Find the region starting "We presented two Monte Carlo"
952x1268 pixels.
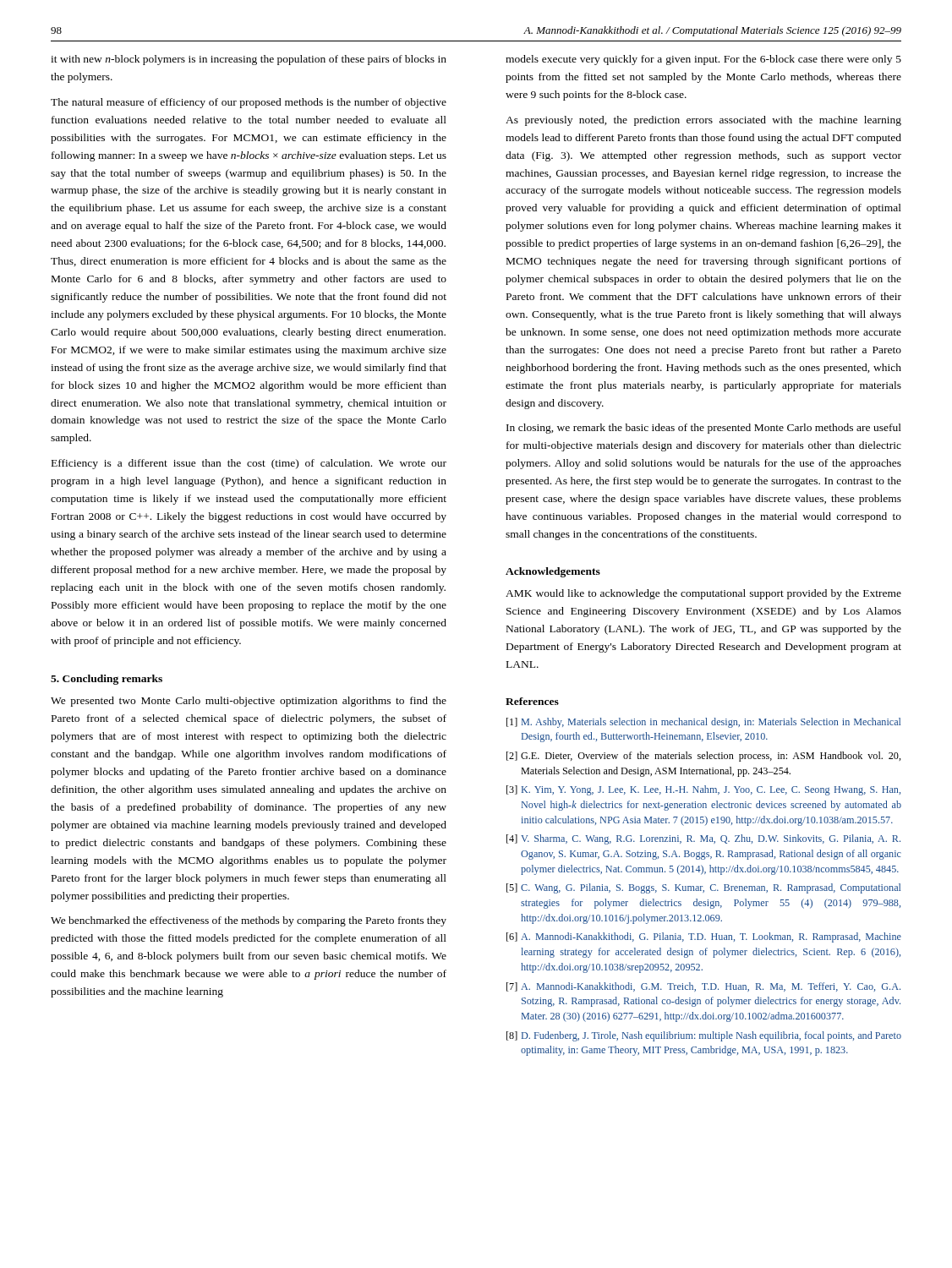(249, 798)
